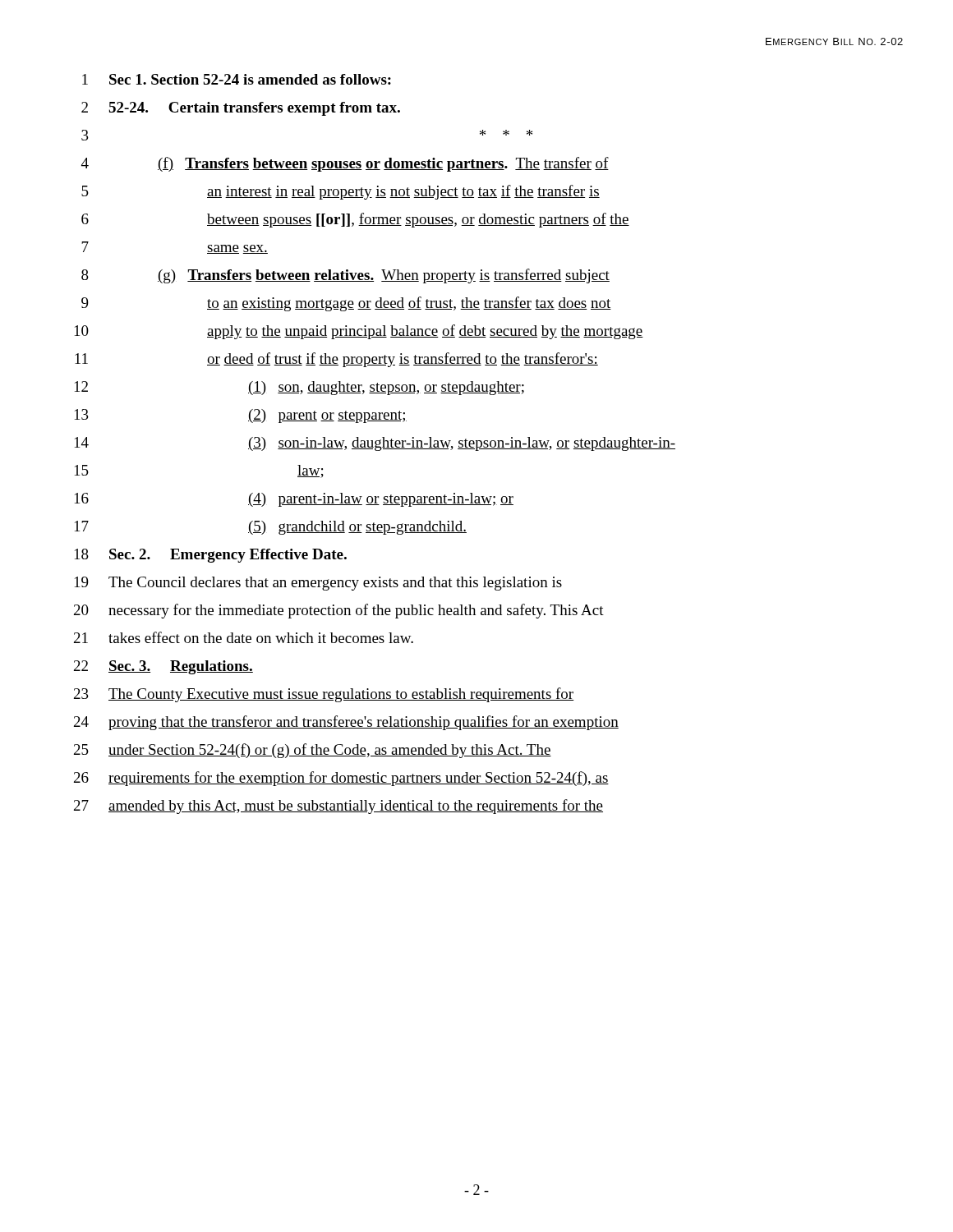Select the block starting "16 (4) parent-in-law or"
The height and width of the screenshot is (1232, 953).
point(476,499)
